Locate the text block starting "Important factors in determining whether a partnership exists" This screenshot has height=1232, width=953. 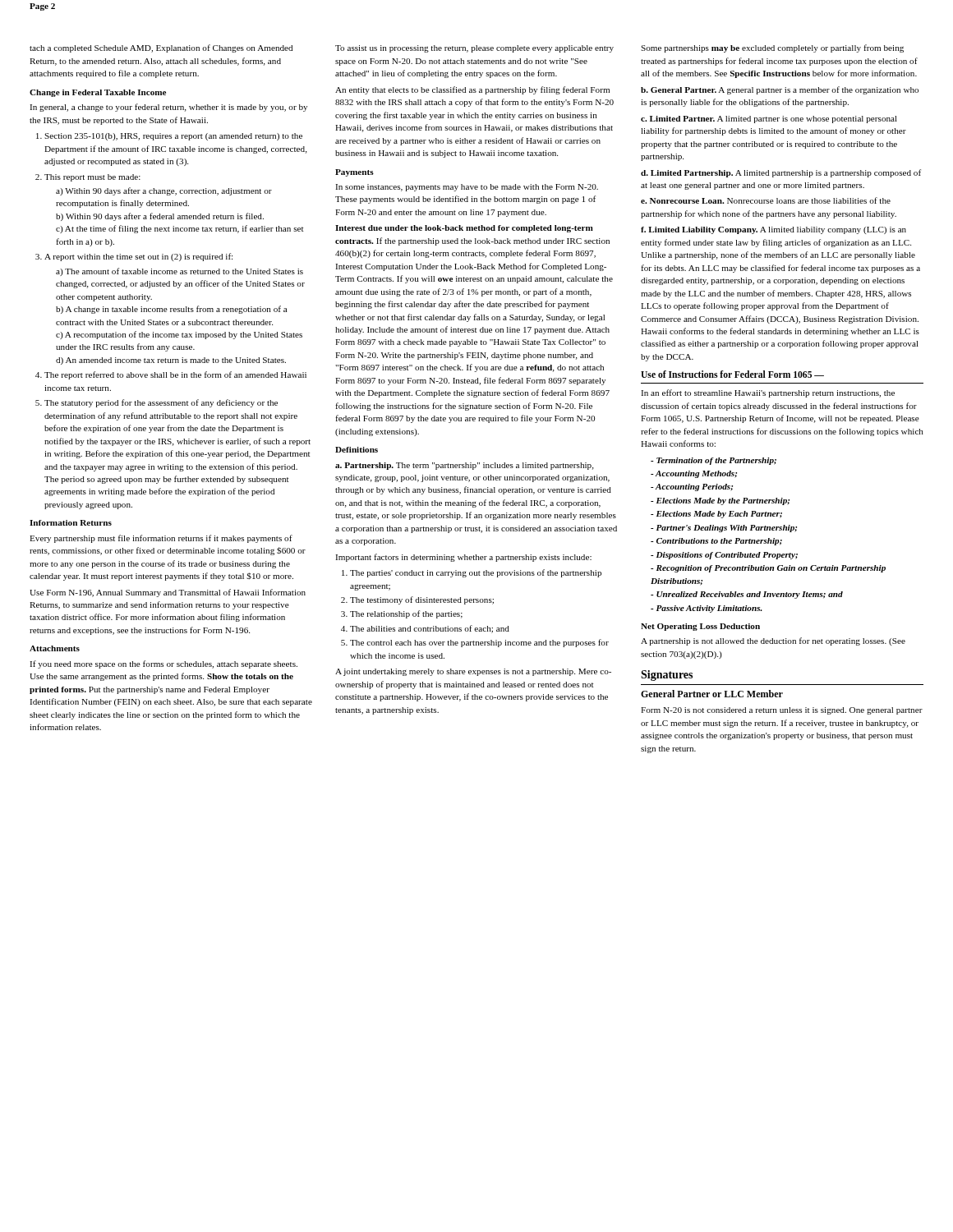(464, 557)
